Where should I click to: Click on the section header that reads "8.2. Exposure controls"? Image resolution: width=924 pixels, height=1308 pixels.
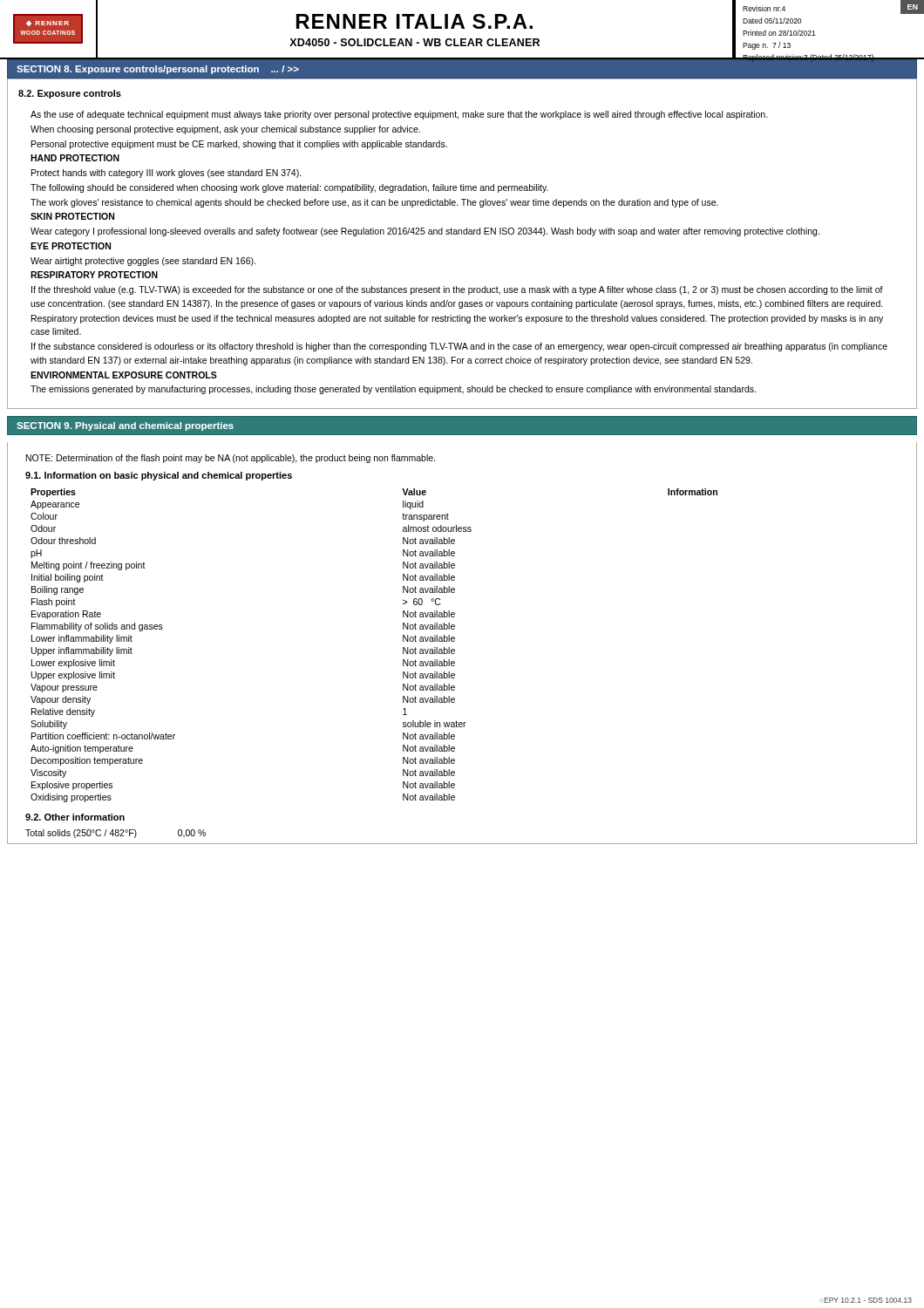tap(70, 93)
